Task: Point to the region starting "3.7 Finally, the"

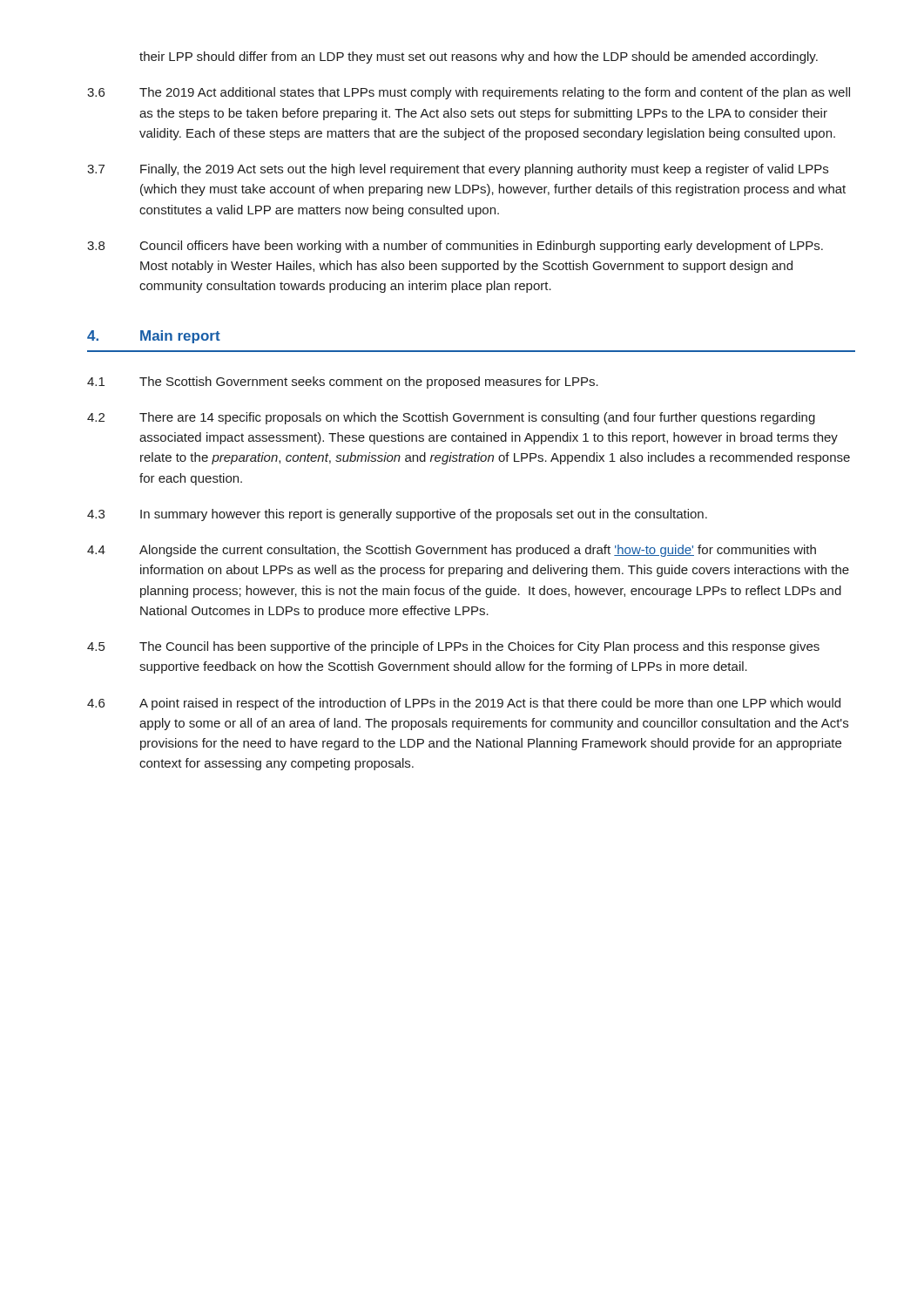Action: [x=471, y=189]
